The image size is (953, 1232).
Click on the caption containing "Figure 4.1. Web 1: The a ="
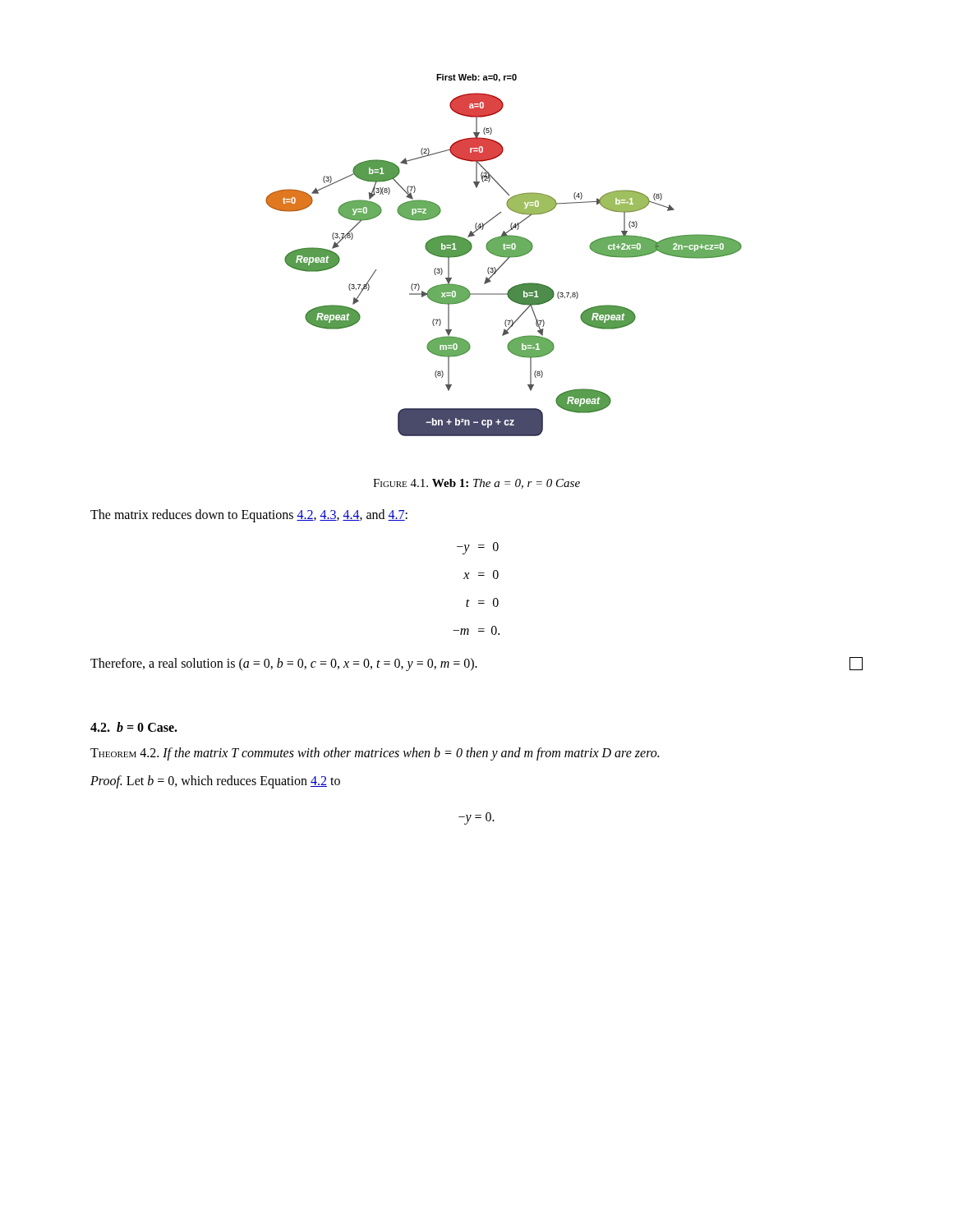click(x=476, y=483)
